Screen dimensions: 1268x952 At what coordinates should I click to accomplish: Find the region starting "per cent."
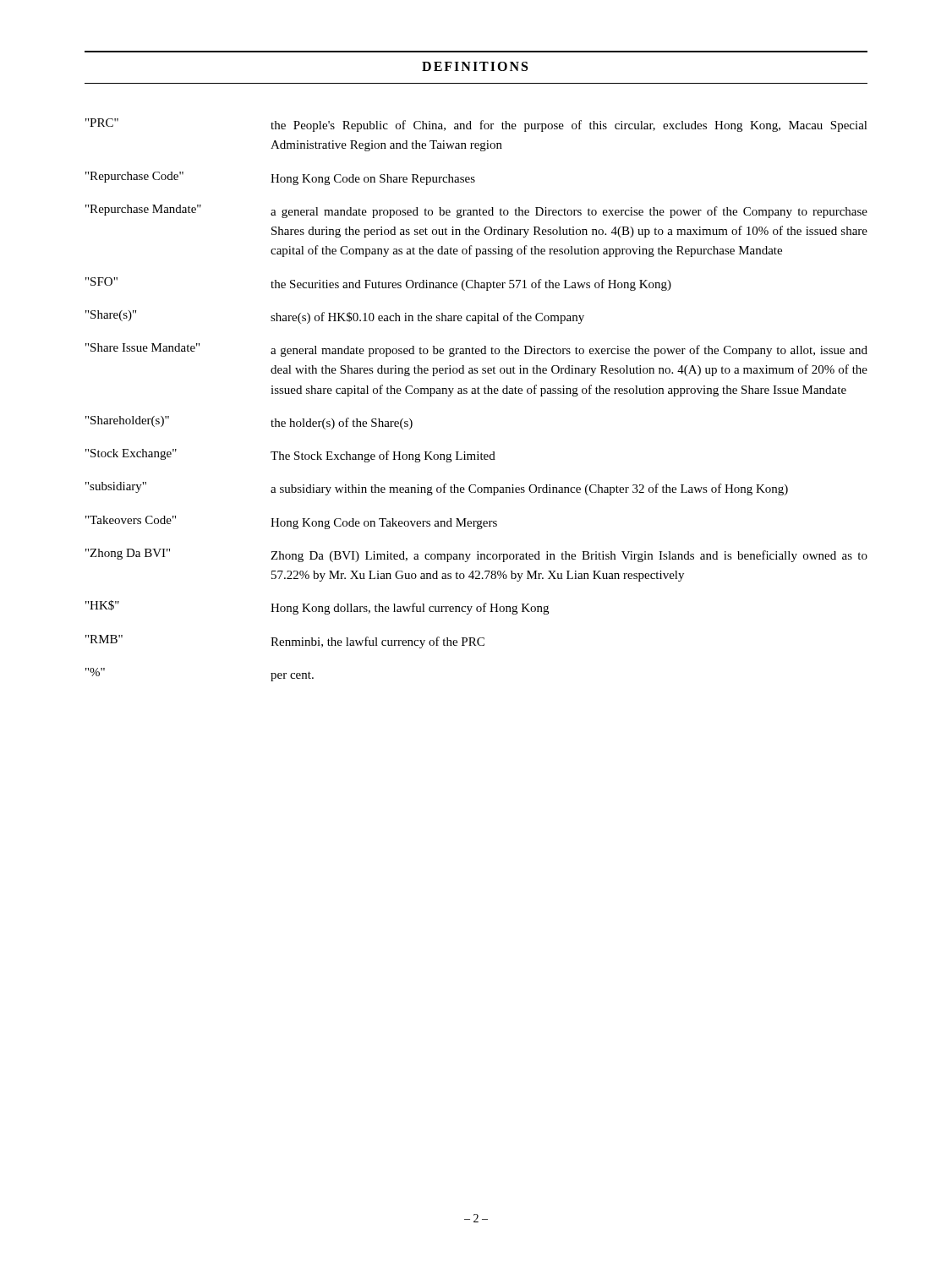click(292, 674)
